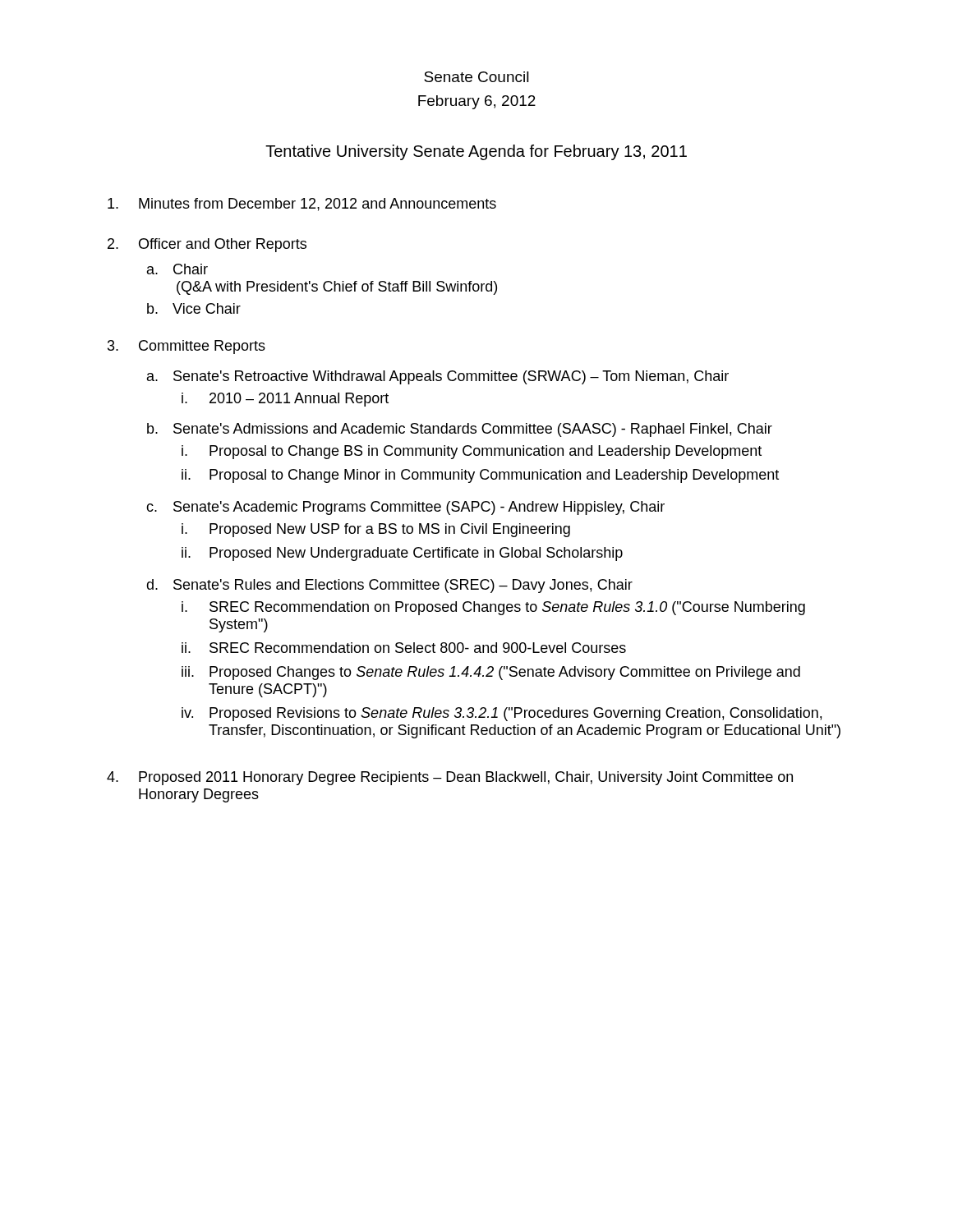
Task: Click the passage that begins "i. 2010 – 2011 Annual"
Action: coord(285,399)
